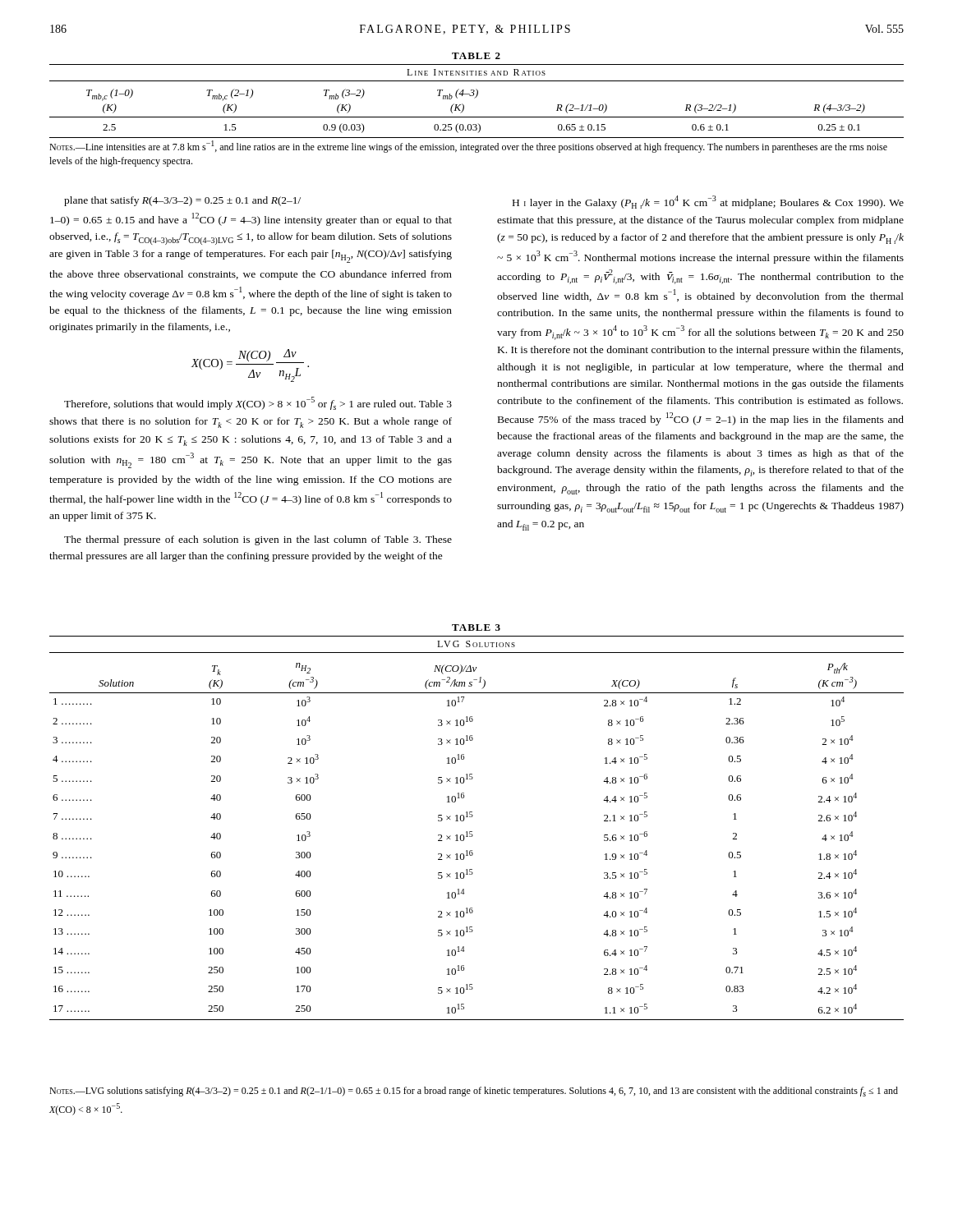953x1232 pixels.
Task: Find the table that mentions "R (3–2/2–1)"
Action: tap(476, 111)
